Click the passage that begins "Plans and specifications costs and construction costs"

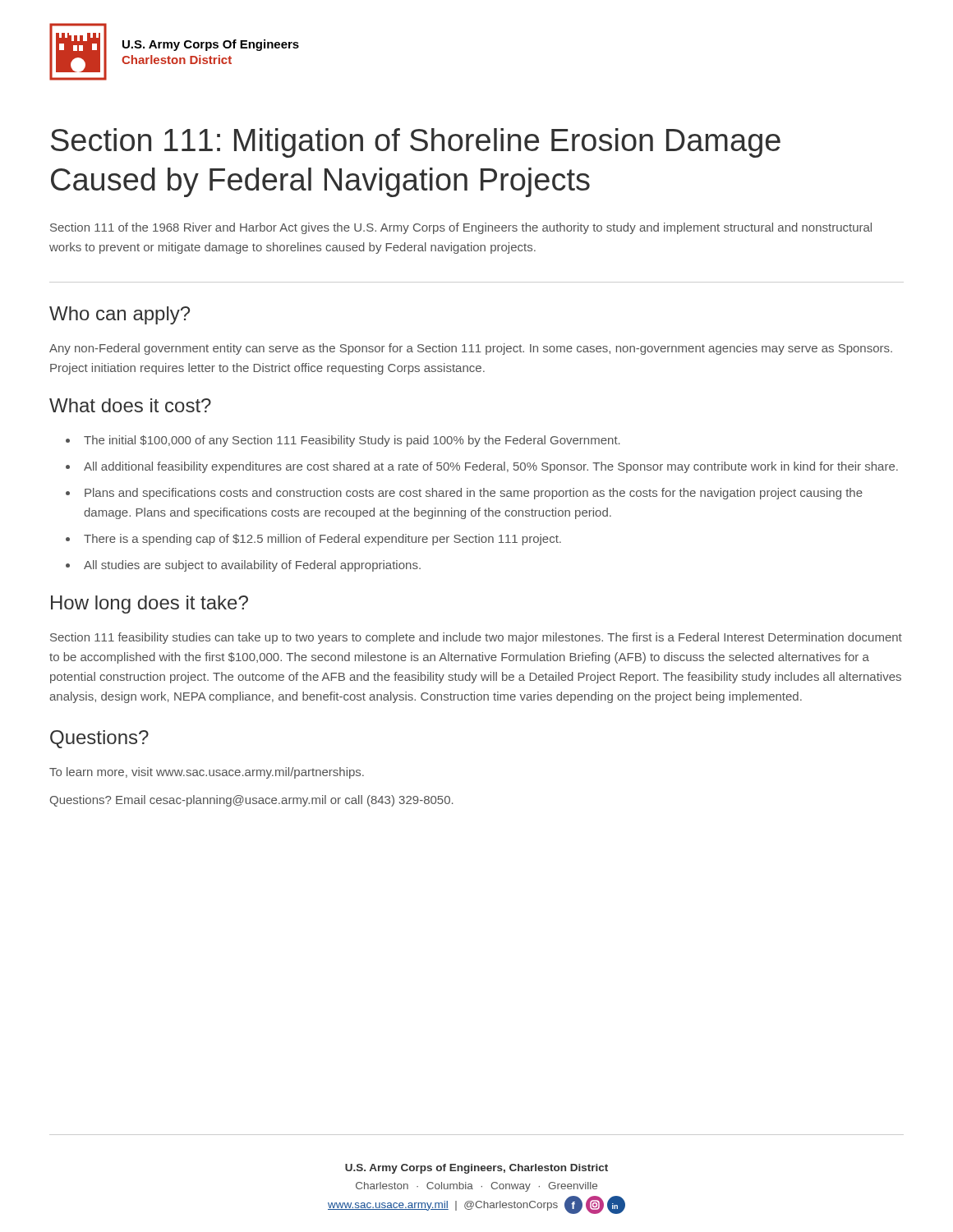click(473, 502)
